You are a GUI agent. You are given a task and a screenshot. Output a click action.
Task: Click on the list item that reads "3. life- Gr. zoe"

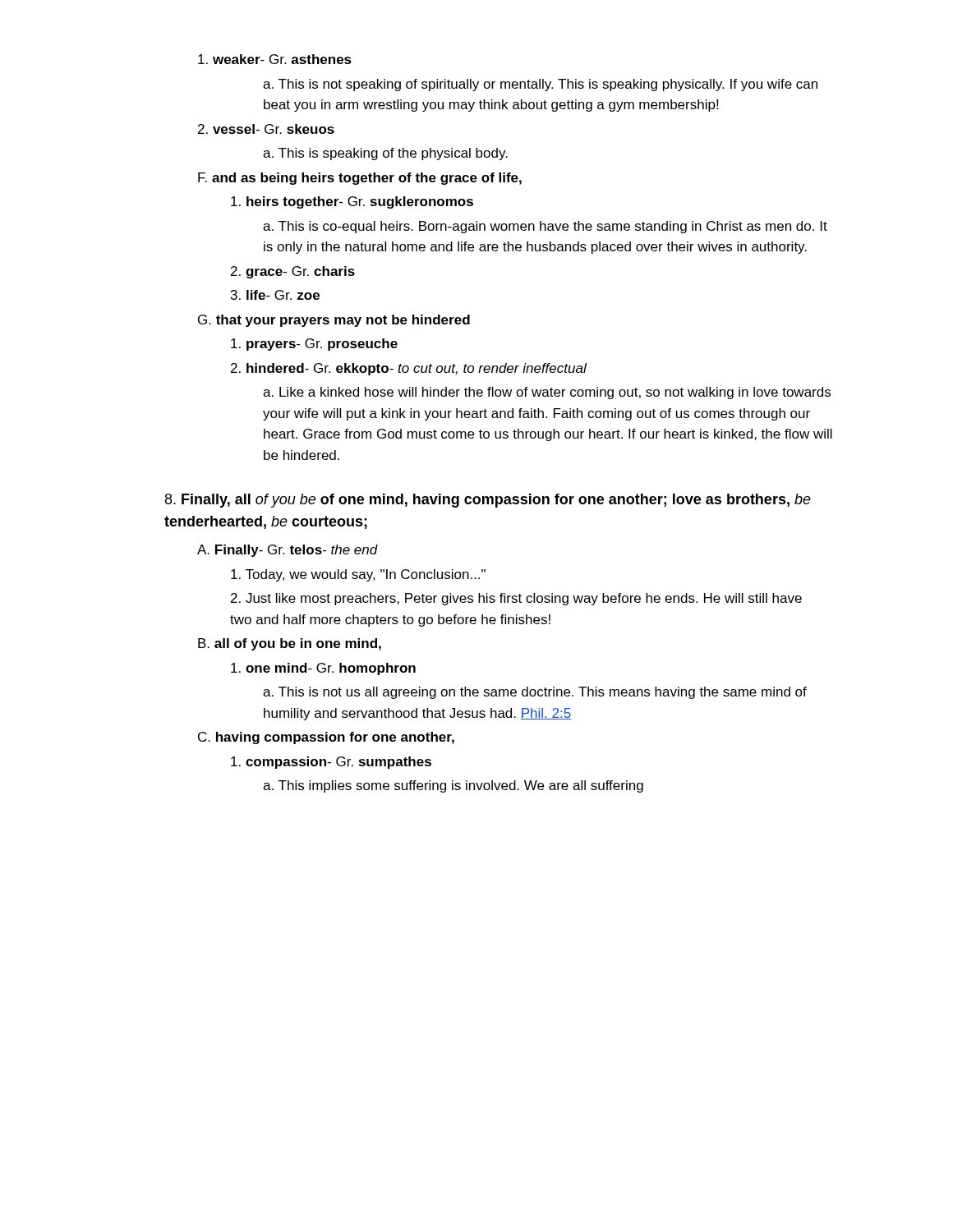(x=275, y=295)
